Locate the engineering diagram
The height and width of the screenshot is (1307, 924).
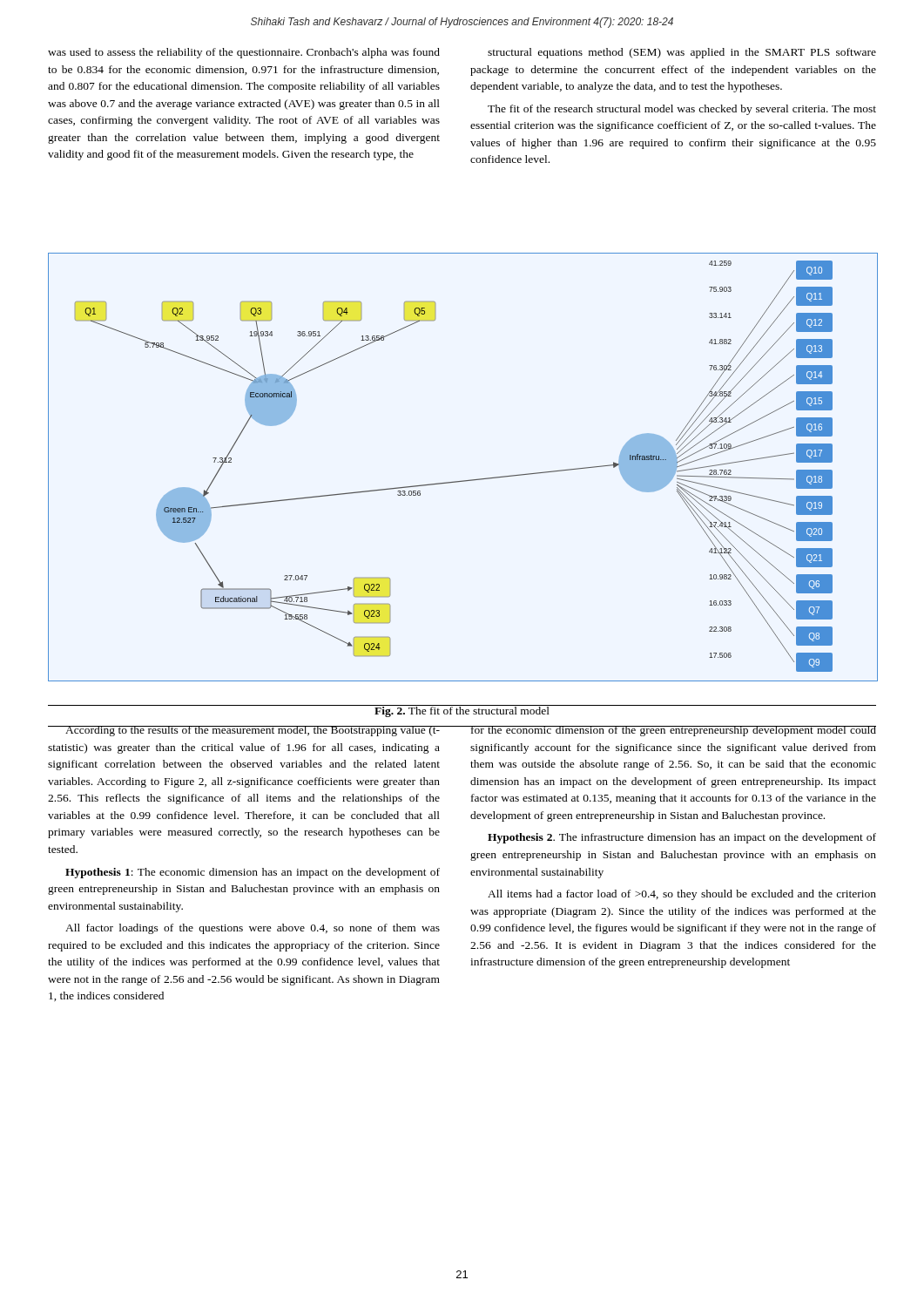point(462,469)
